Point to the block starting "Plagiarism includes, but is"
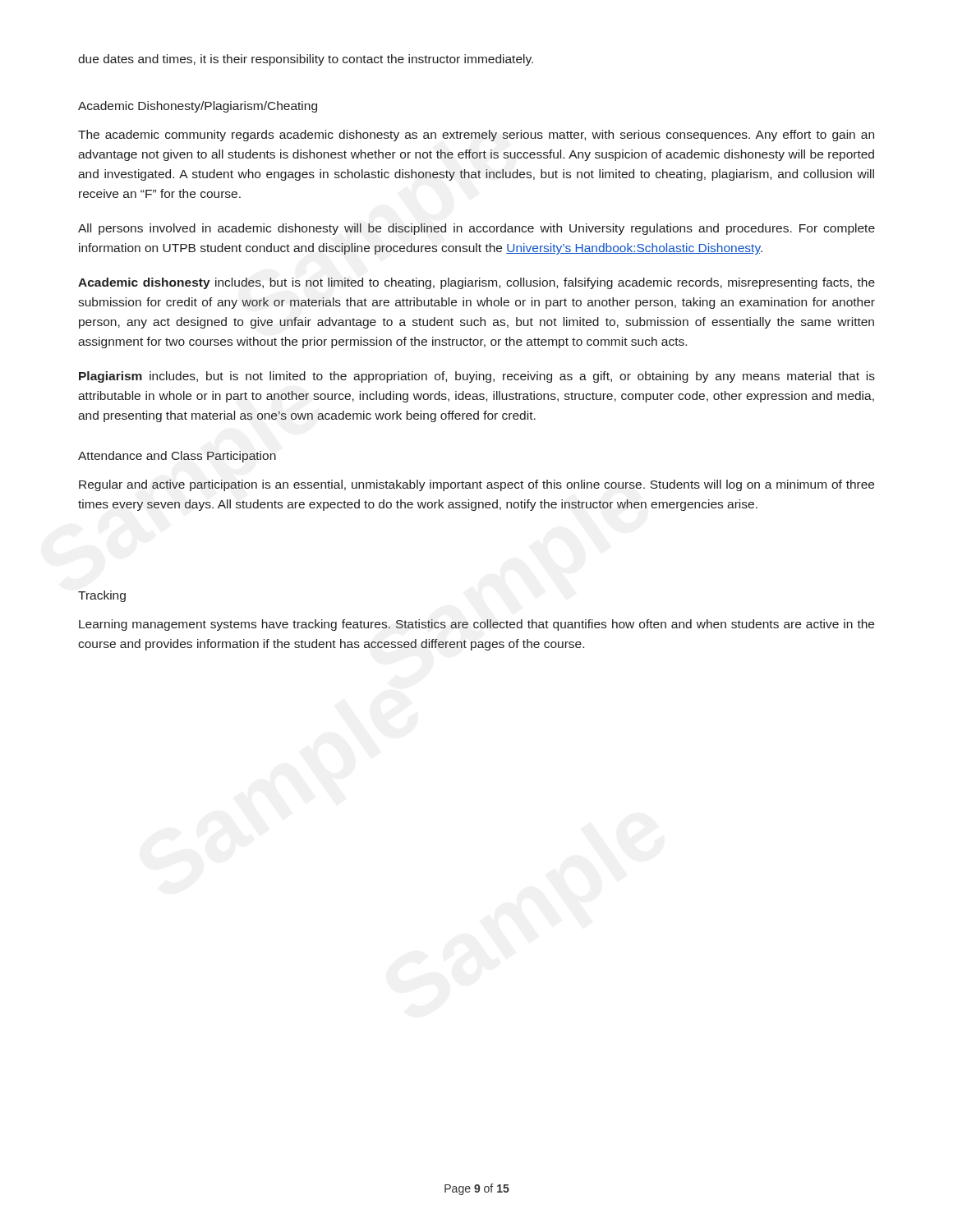This screenshot has height=1232, width=953. pyautogui.click(x=476, y=396)
